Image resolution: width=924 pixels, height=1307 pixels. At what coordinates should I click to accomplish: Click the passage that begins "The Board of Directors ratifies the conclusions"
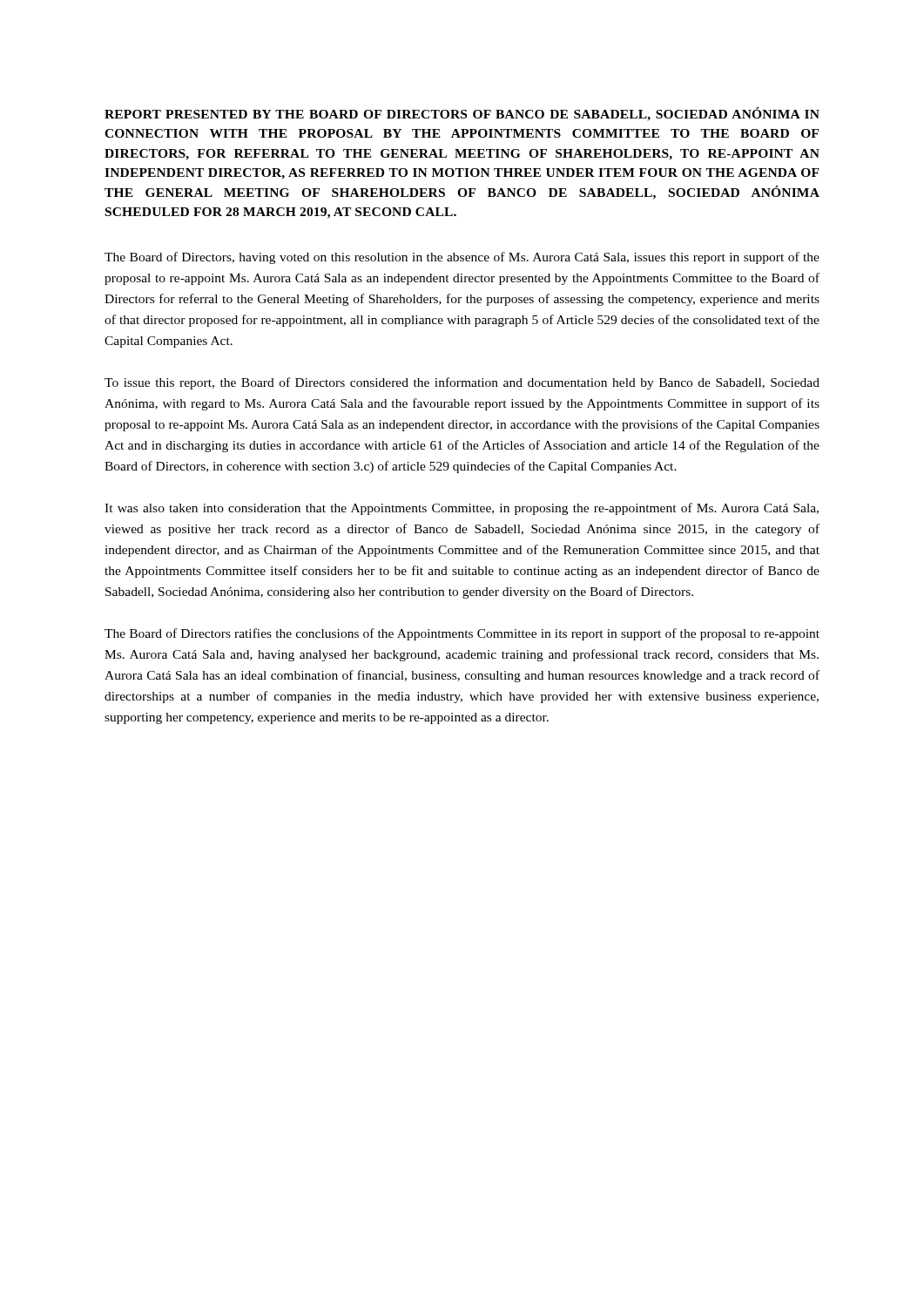462,675
